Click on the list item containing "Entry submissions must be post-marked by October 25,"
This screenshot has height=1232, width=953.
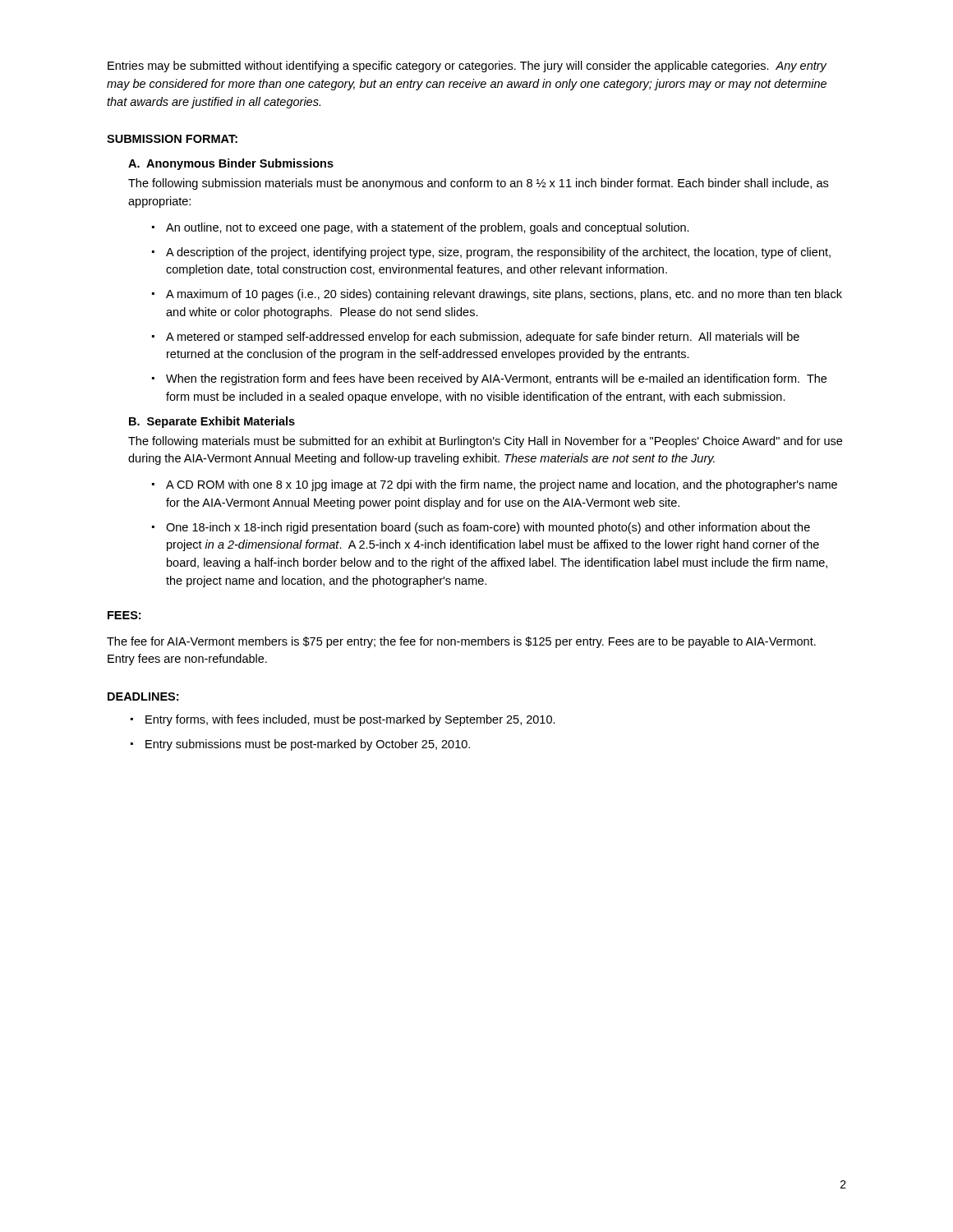308,744
